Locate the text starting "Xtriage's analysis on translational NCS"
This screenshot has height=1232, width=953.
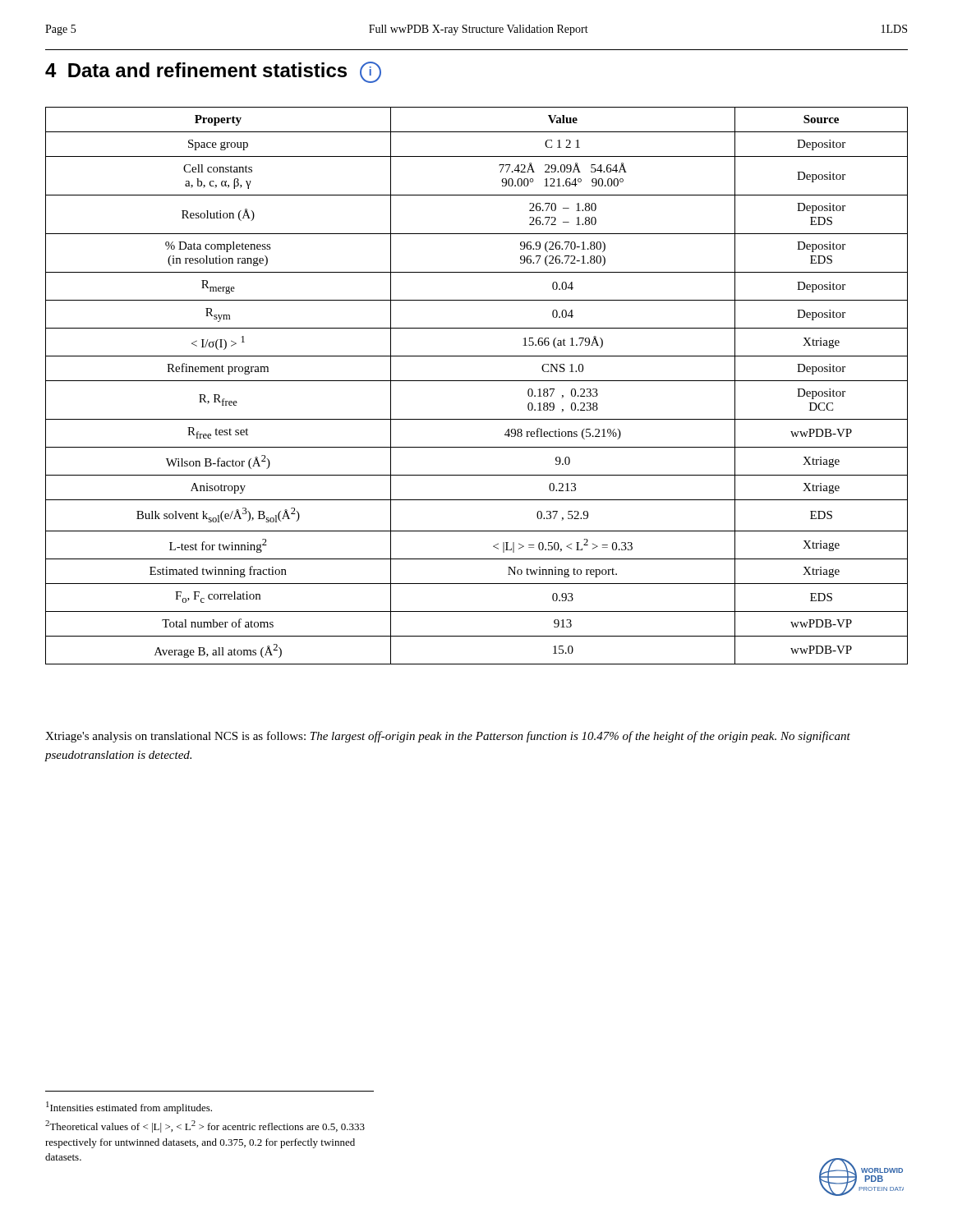[476, 745]
